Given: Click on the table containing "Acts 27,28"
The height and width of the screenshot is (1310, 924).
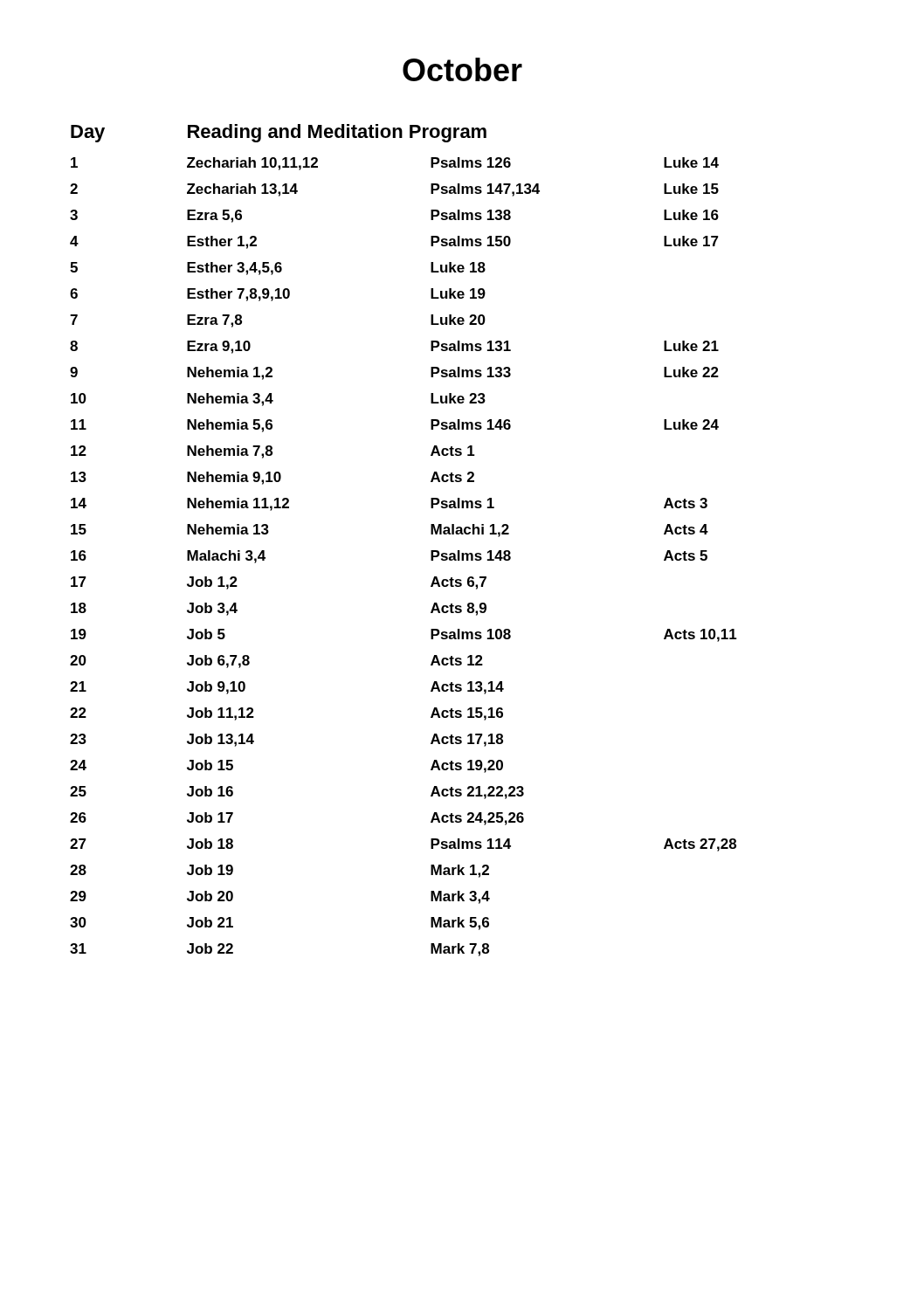Looking at the screenshot, I should [x=462, y=540].
